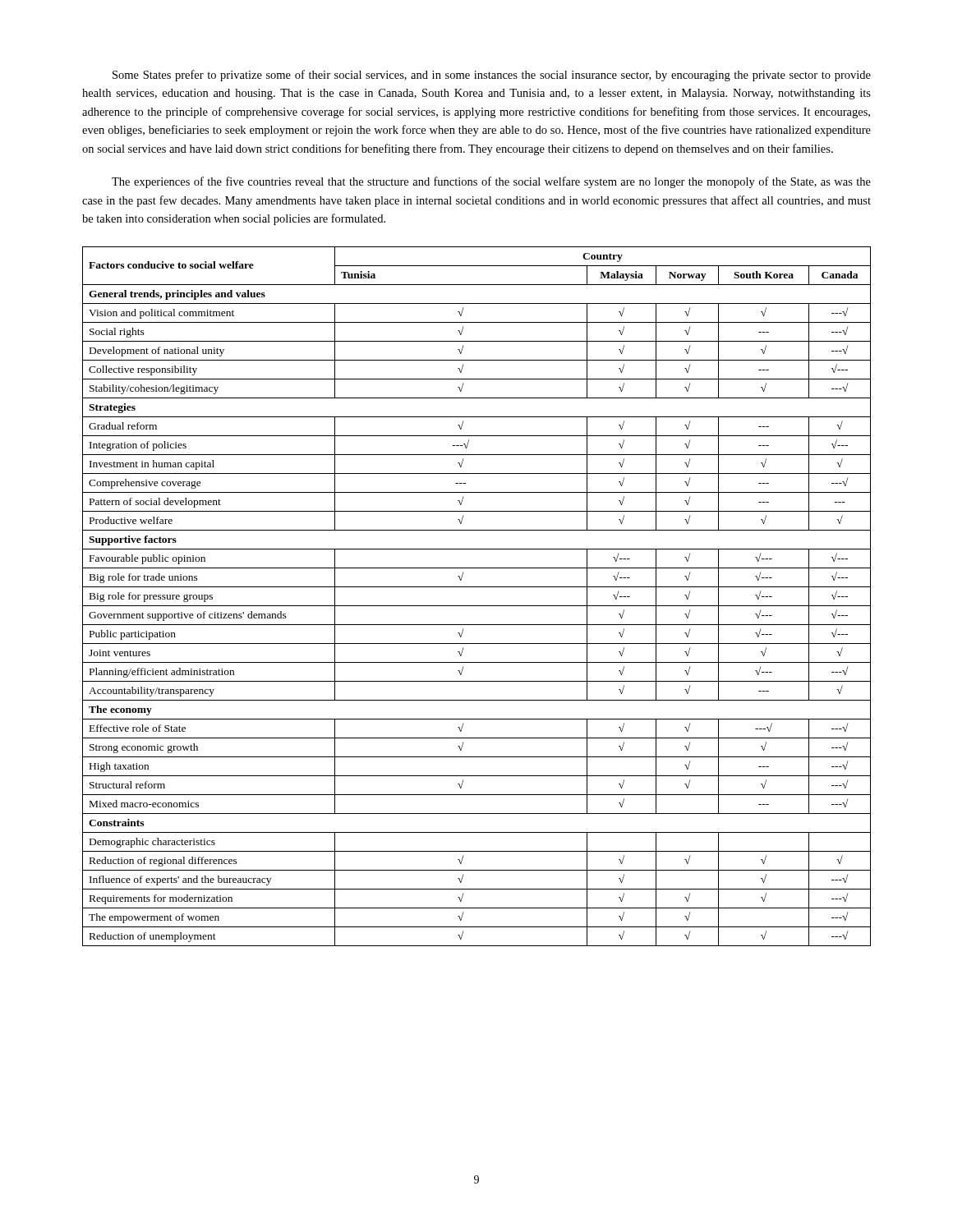Locate the text block that reads "Some States prefer"

pyautogui.click(x=476, y=112)
